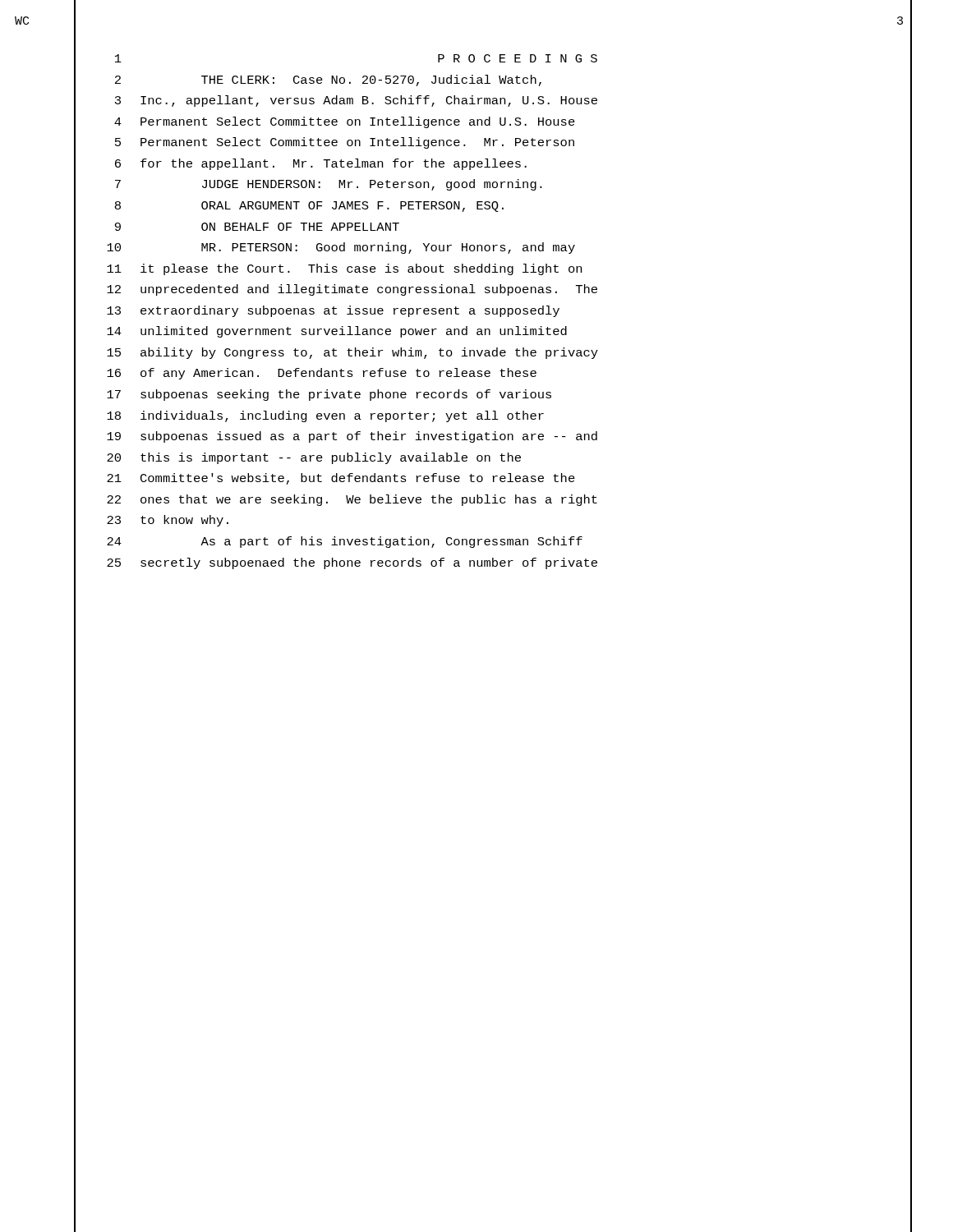Point to the text starting "12 unprecedented and illegitimate congressional subpoenas."
Viewport: 953px width, 1232px height.
pos(493,291)
